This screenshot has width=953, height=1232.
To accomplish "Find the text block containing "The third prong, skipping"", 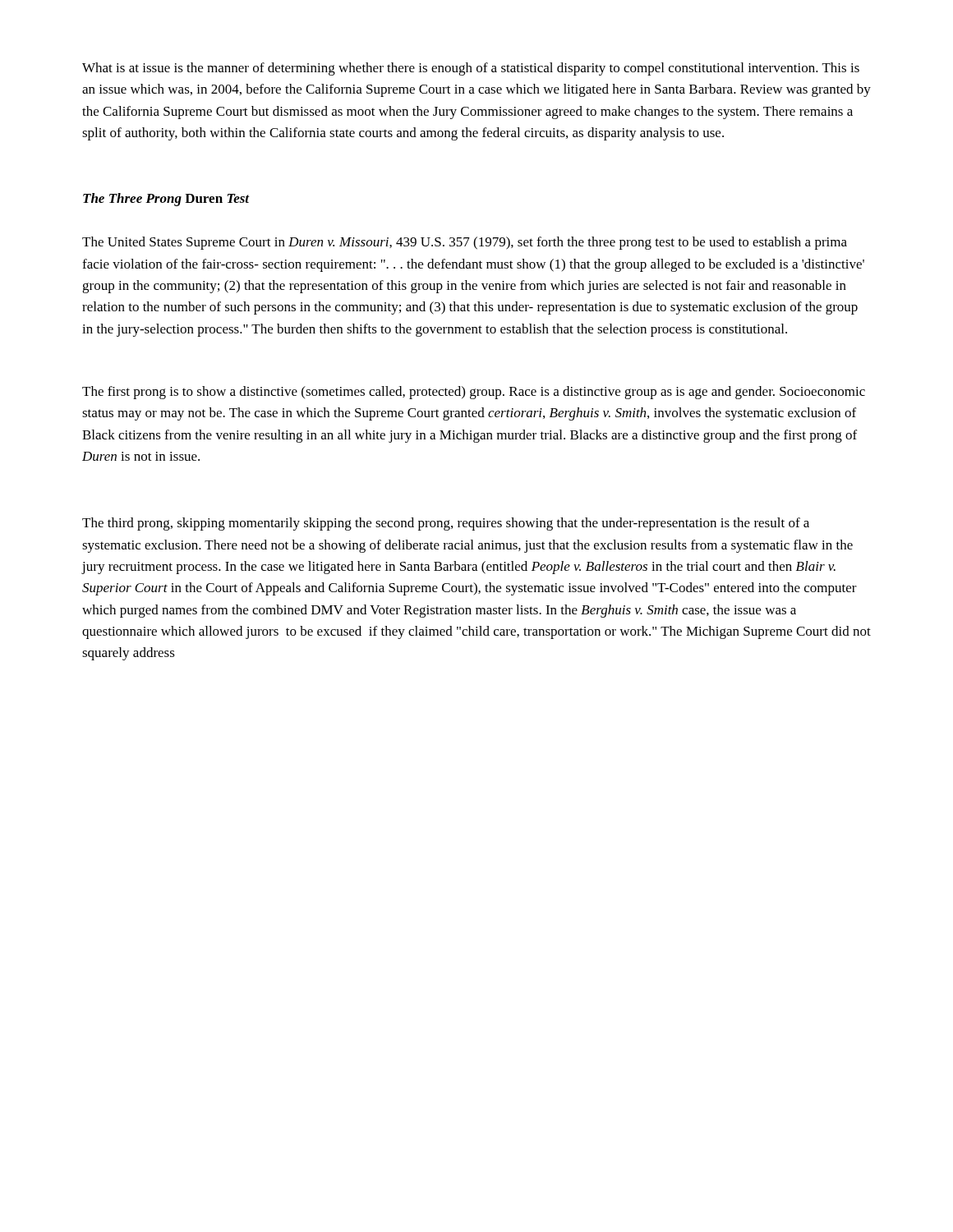I will [x=476, y=588].
